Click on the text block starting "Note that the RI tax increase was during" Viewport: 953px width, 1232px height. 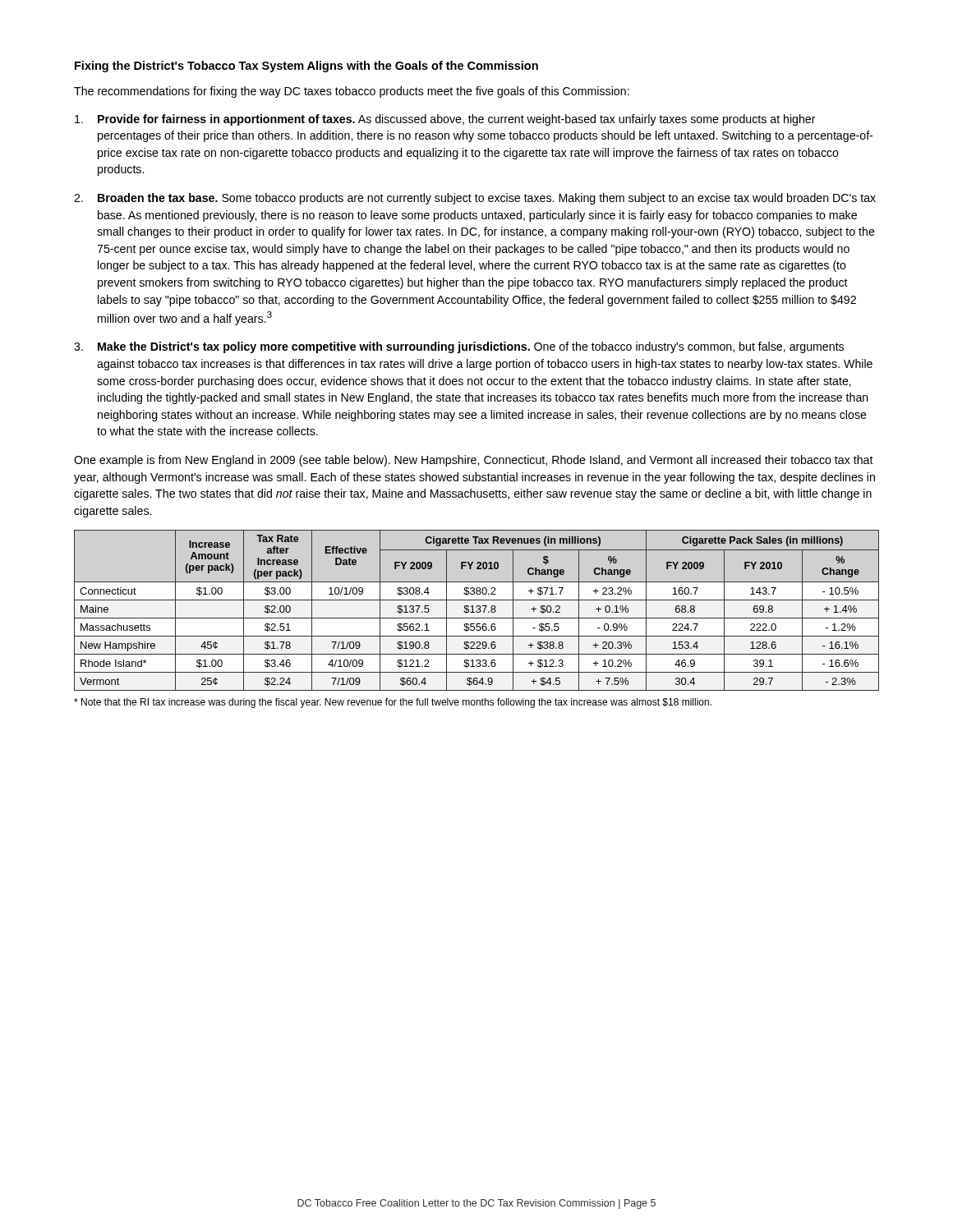(x=393, y=703)
